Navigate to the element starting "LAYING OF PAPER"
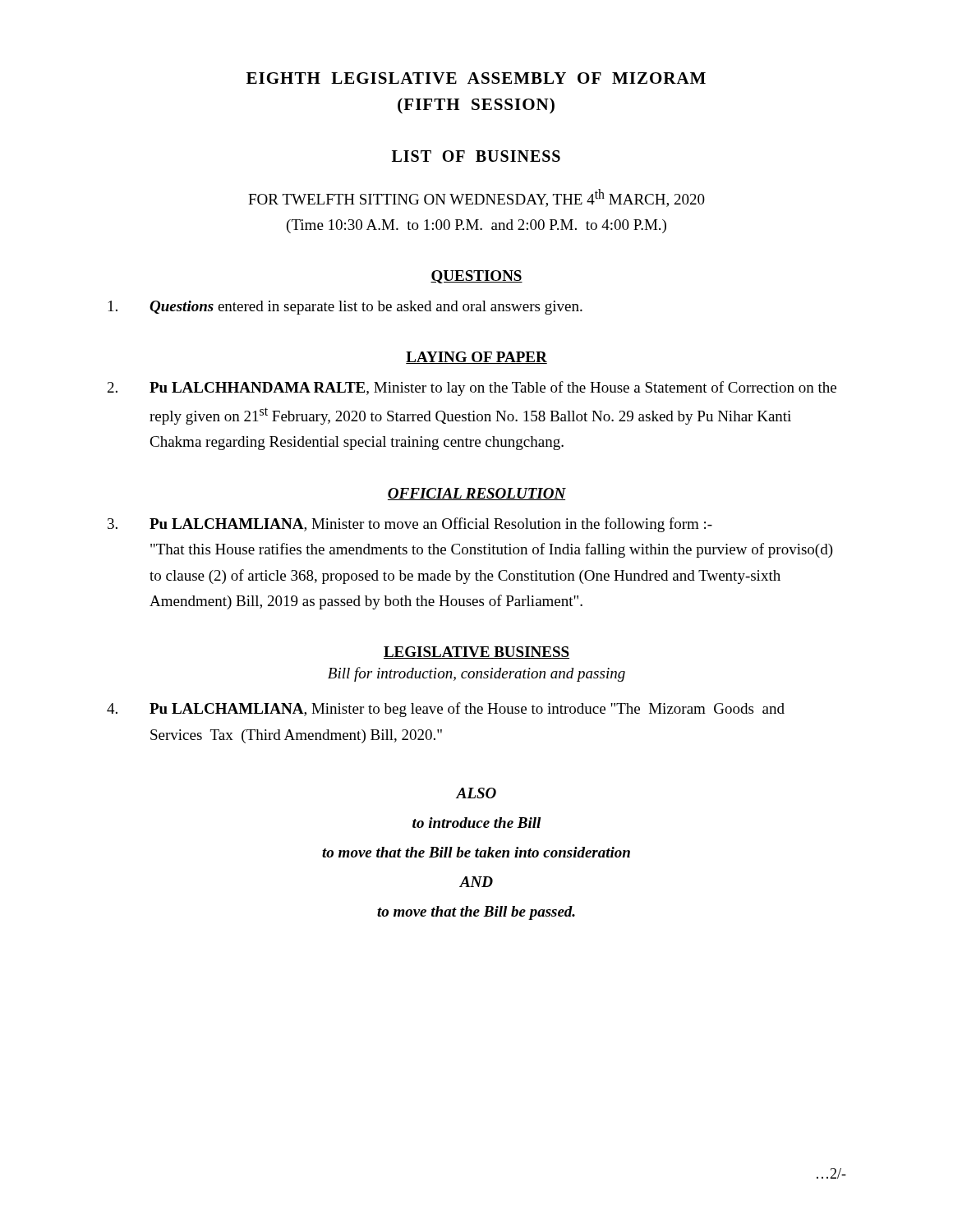 coord(476,357)
